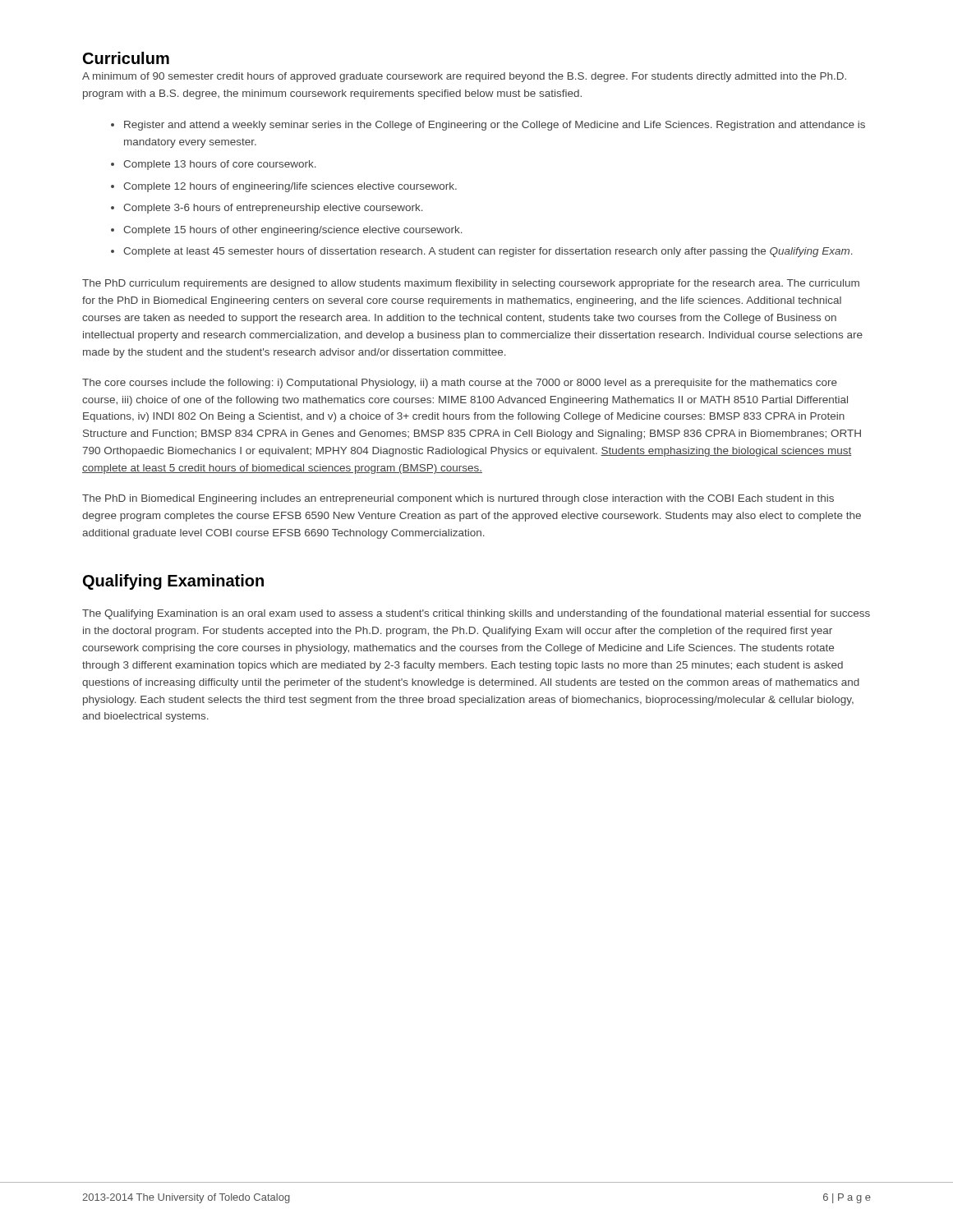
Task: Point to "Qualifying Examination"
Action: click(173, 581)
